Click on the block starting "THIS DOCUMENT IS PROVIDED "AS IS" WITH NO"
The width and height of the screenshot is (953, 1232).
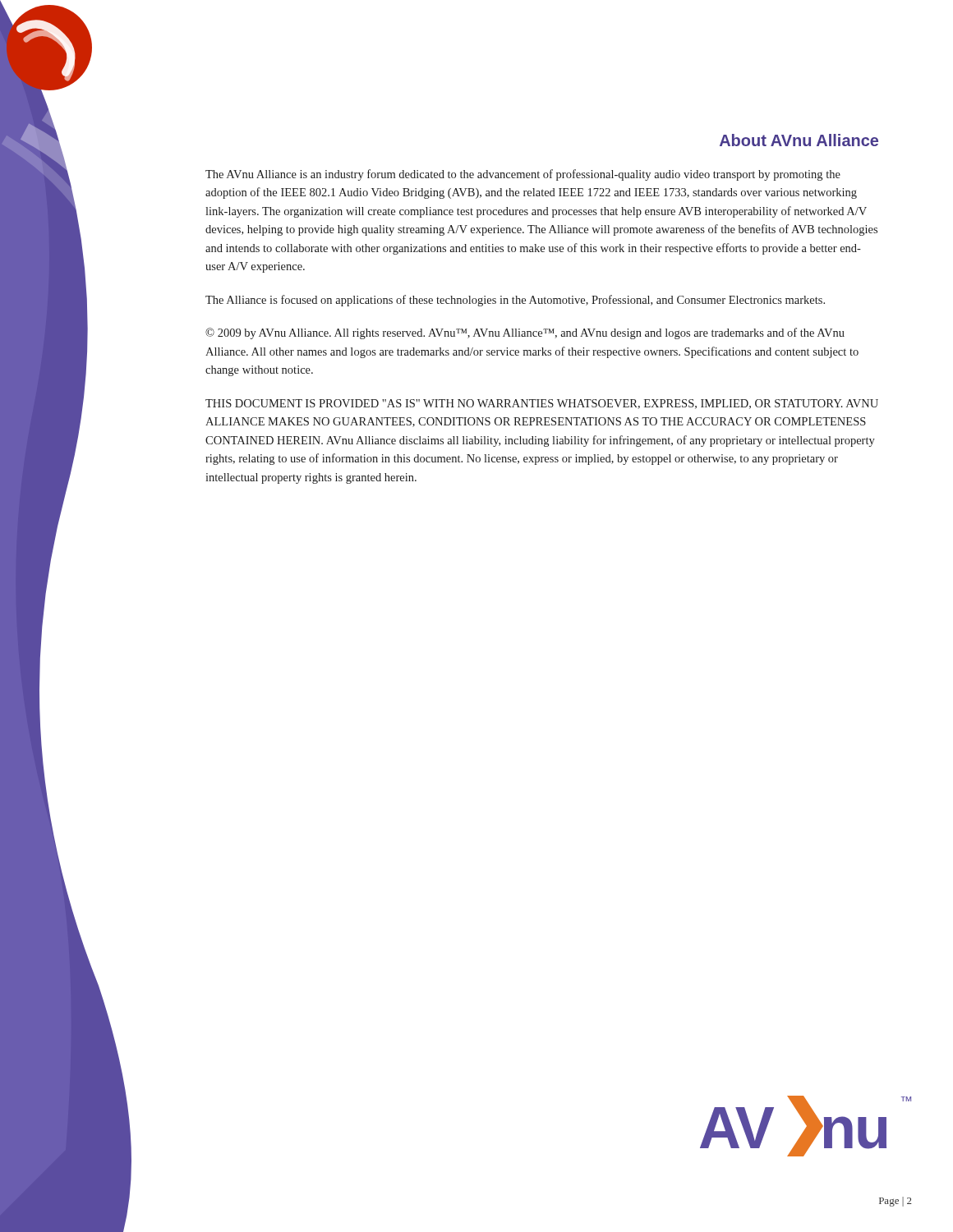click(x=542, y=440)
